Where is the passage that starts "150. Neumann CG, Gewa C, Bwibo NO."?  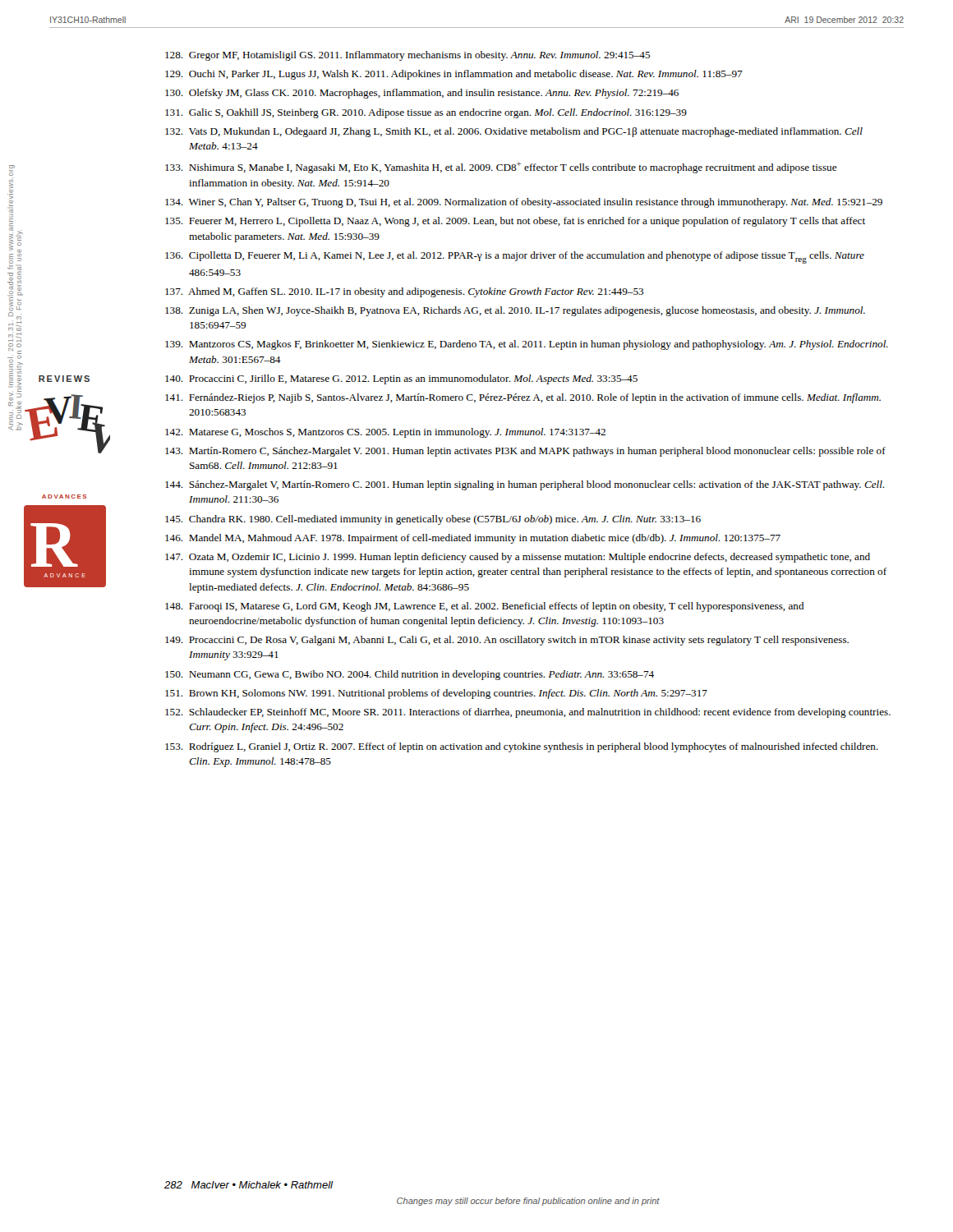click(409, 674)
